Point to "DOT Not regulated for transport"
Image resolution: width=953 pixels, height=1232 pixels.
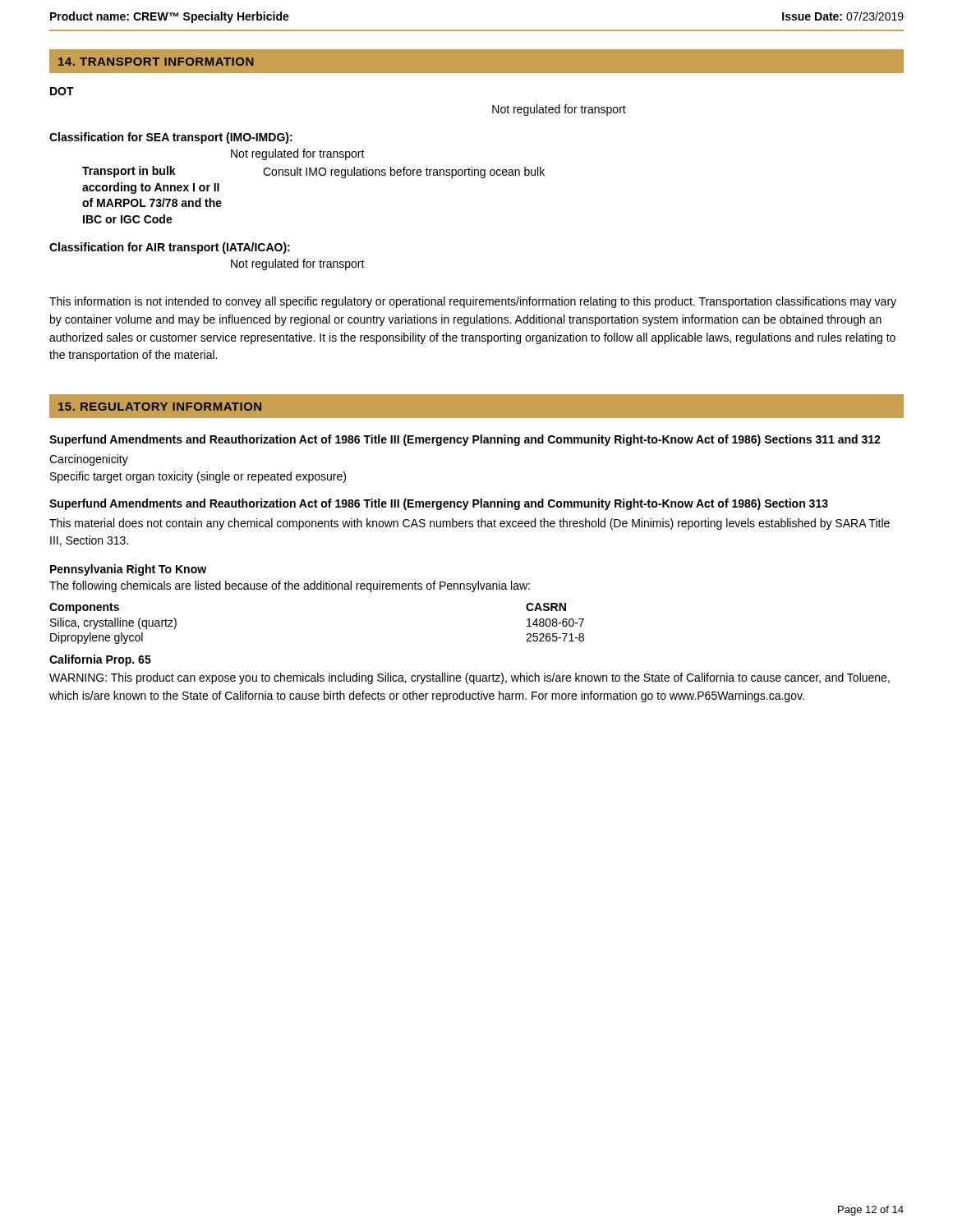tap(62, 91)
